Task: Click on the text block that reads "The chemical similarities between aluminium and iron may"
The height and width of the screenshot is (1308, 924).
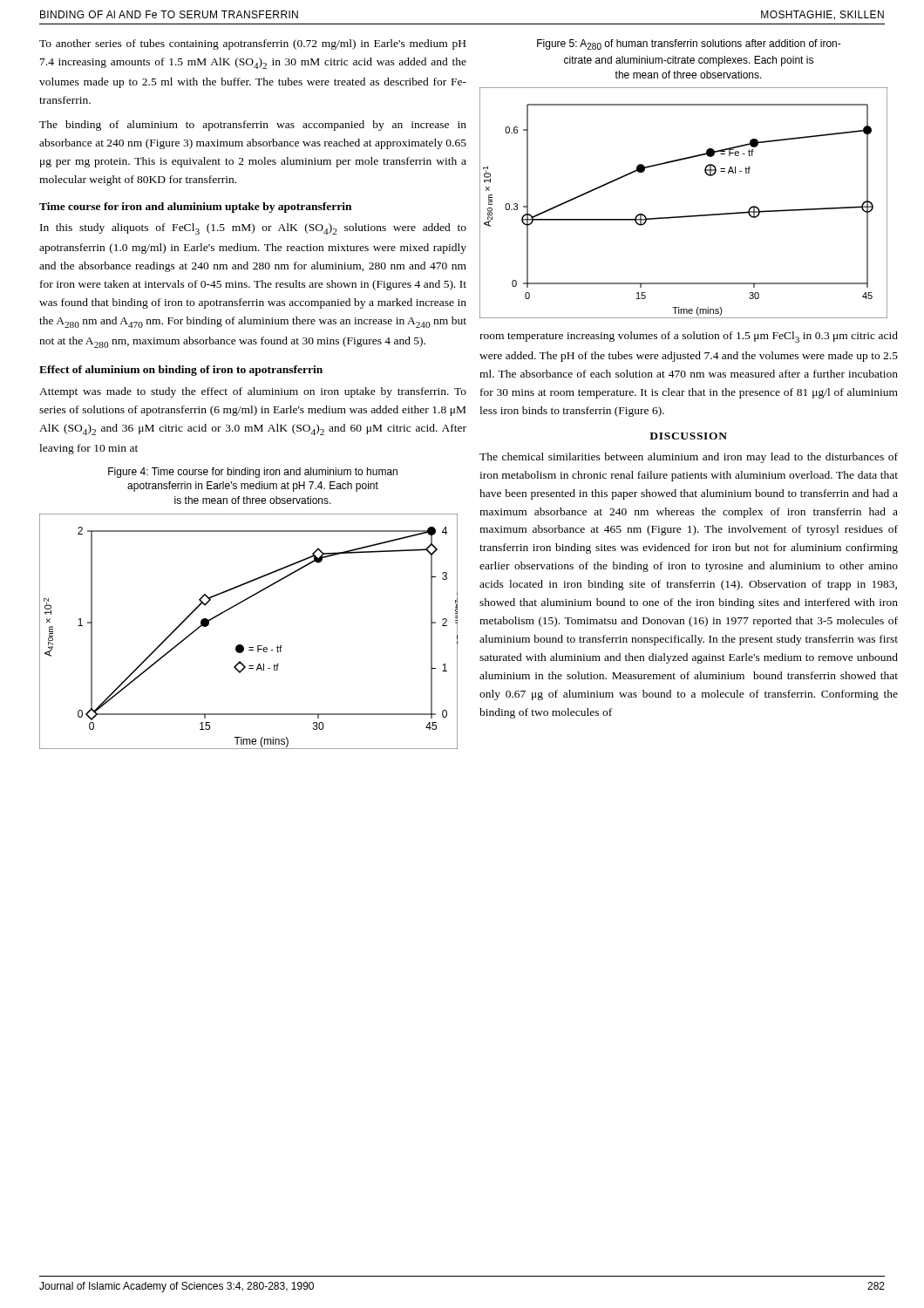Action: [x=689, y=585]
